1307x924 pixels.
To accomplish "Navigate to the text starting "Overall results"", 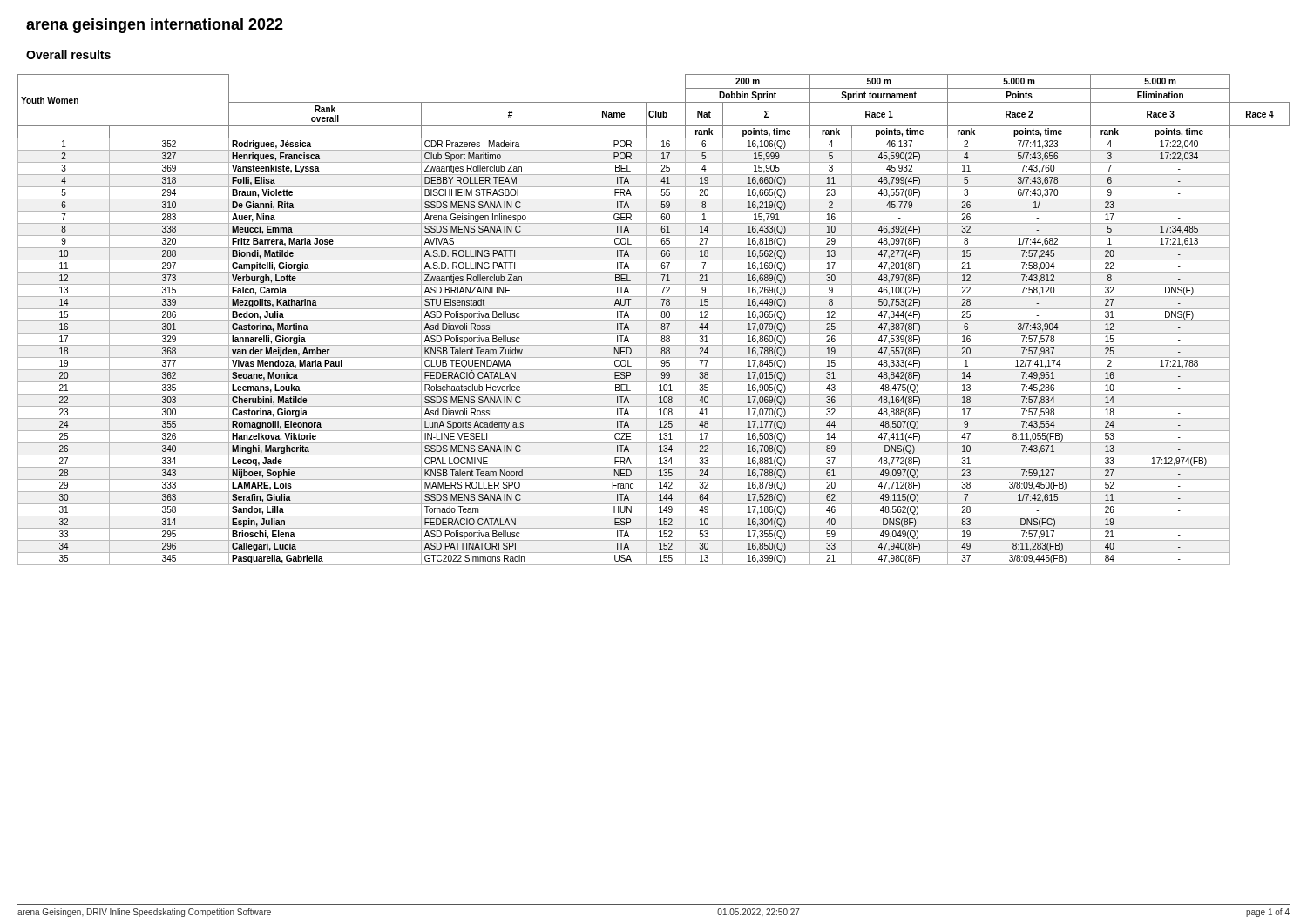I will point(69,55).
